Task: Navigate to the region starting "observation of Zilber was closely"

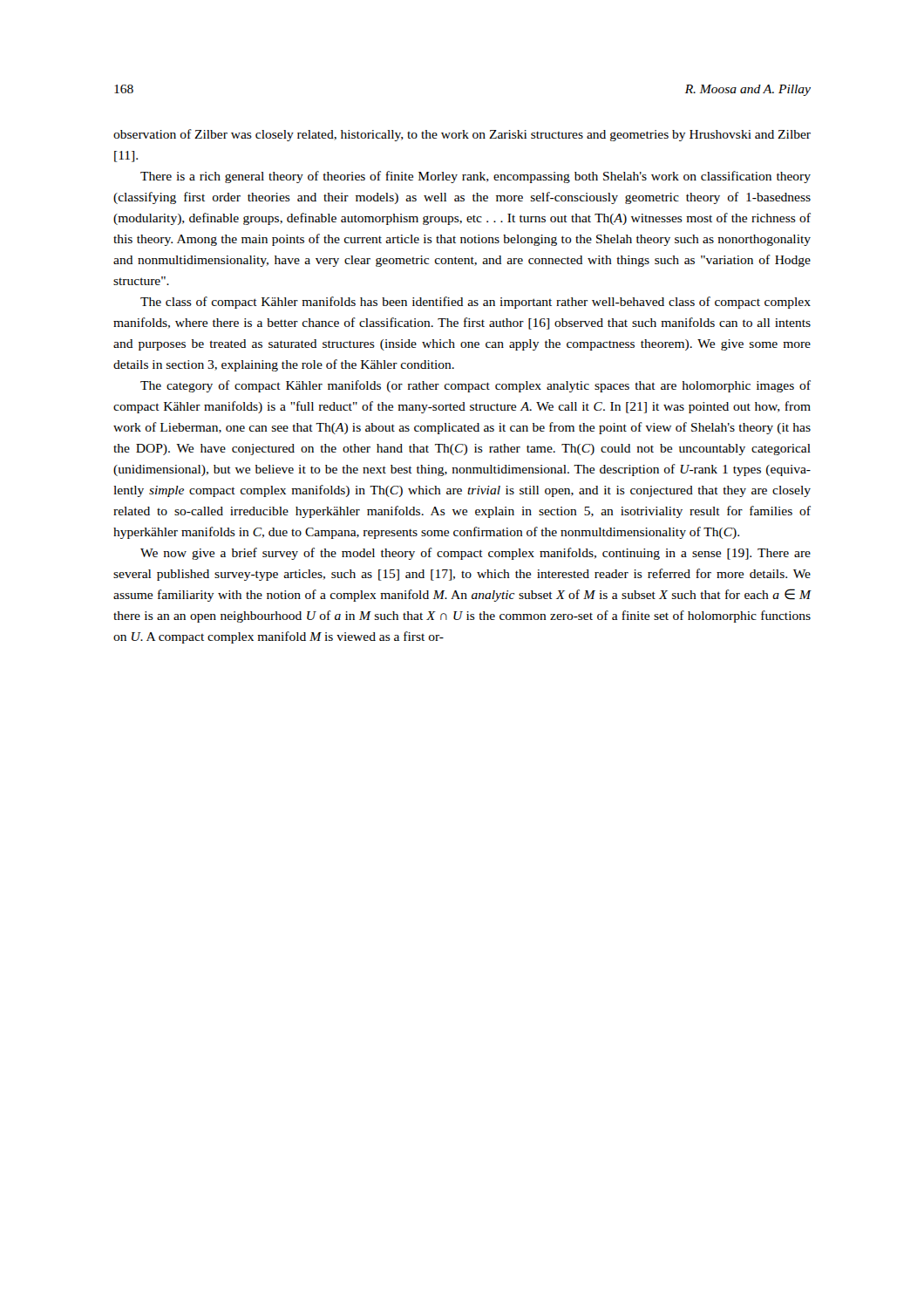Action: 462,386
